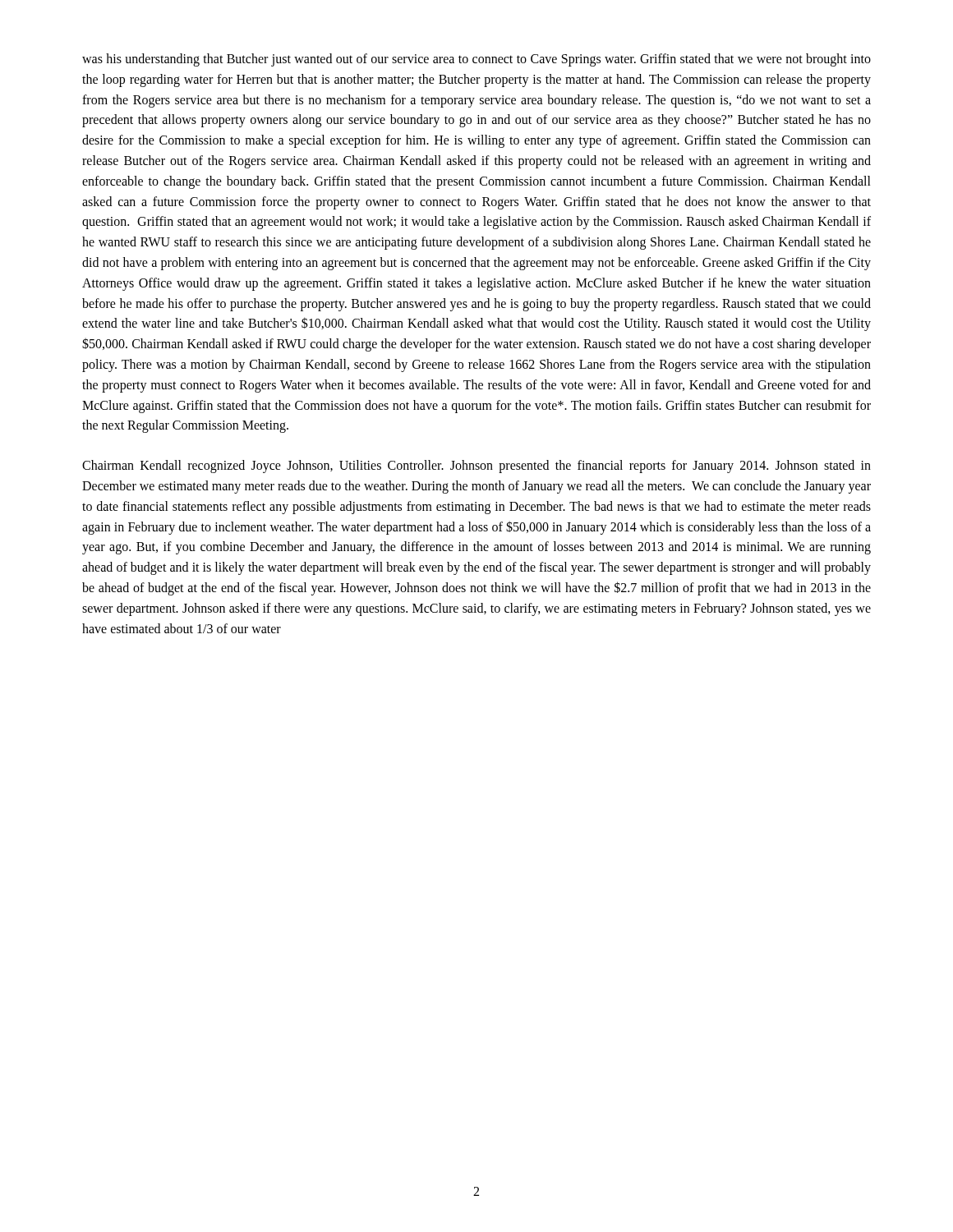Image resolution: width=953 pixels, height=1232 pixels.
Task: Locate the passage starting "was his understanding"
Action: pyautogui.click(x=476, y=242)
